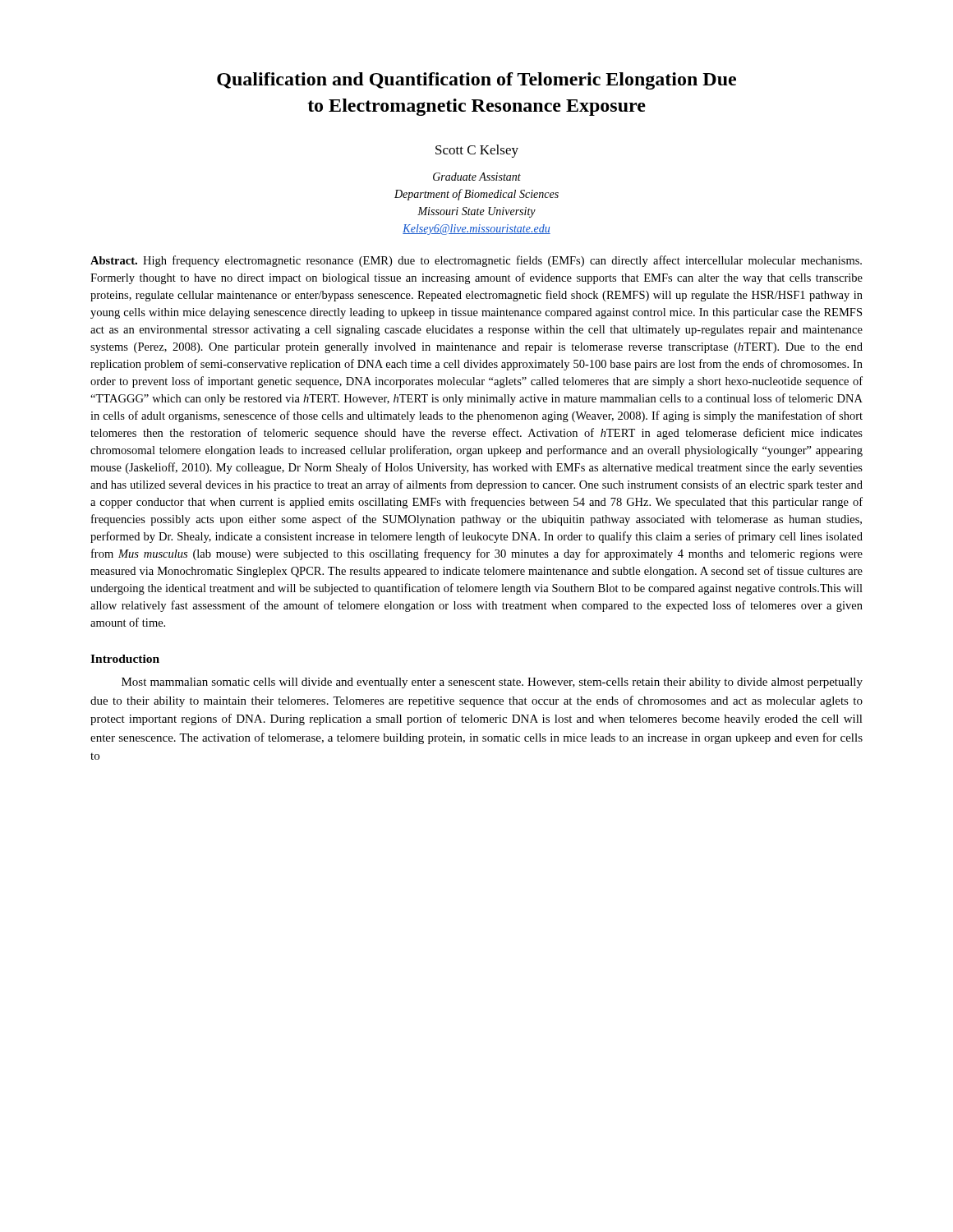
Task: Locate a section header
Action: [x=125, y=658]
